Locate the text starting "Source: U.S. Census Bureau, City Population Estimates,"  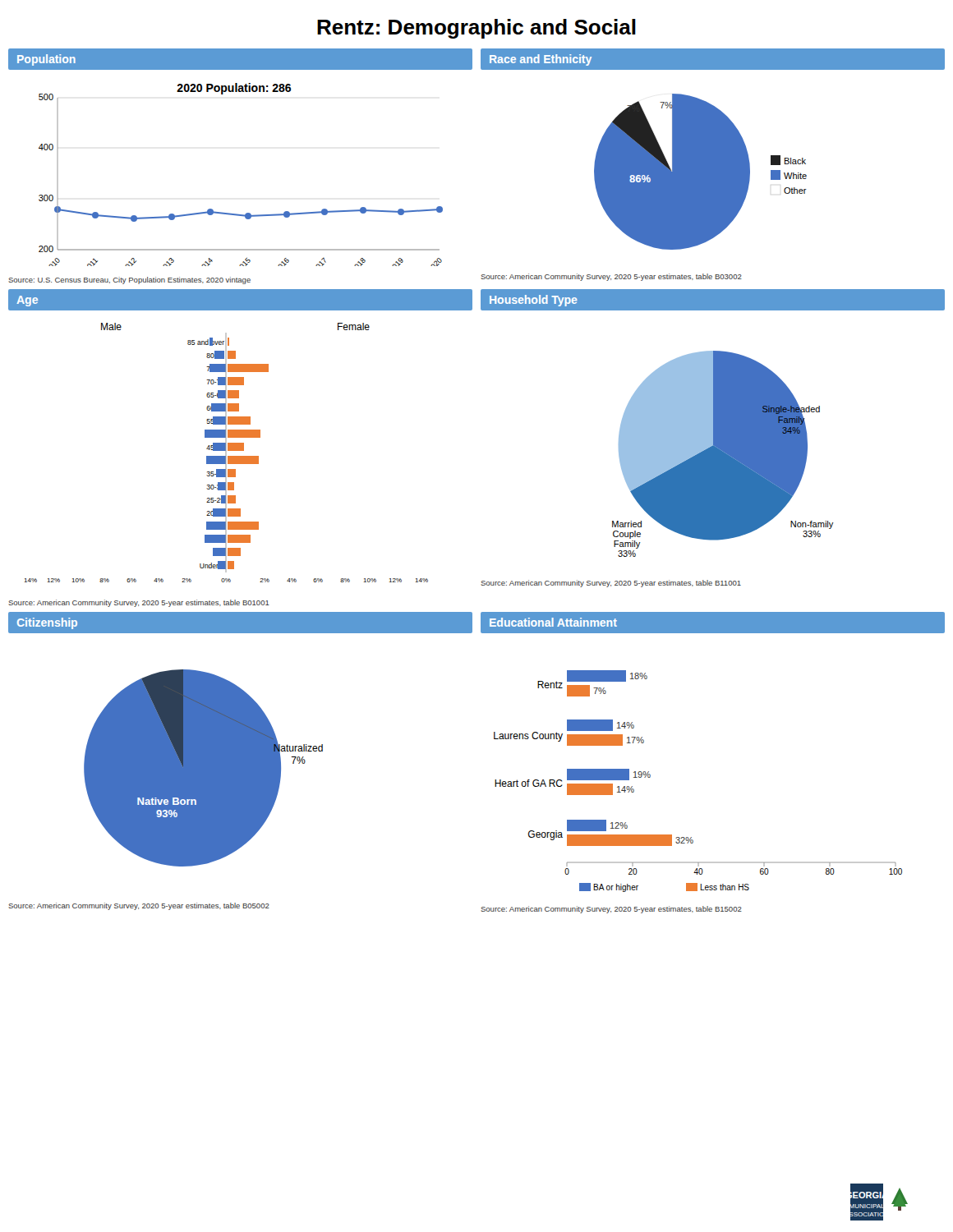(129, 280)
